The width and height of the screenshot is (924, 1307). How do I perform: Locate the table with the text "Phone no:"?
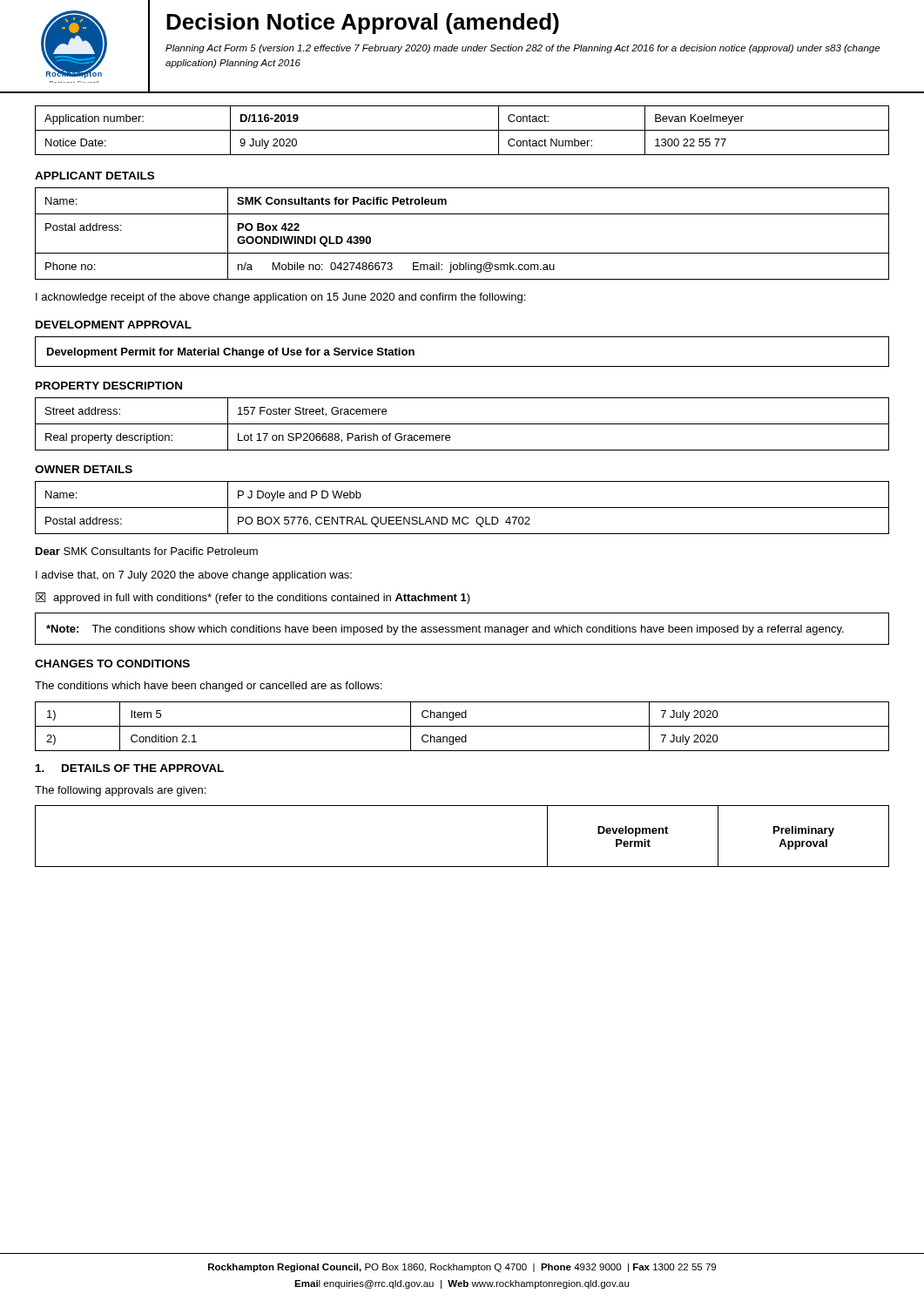coord(462,233)
